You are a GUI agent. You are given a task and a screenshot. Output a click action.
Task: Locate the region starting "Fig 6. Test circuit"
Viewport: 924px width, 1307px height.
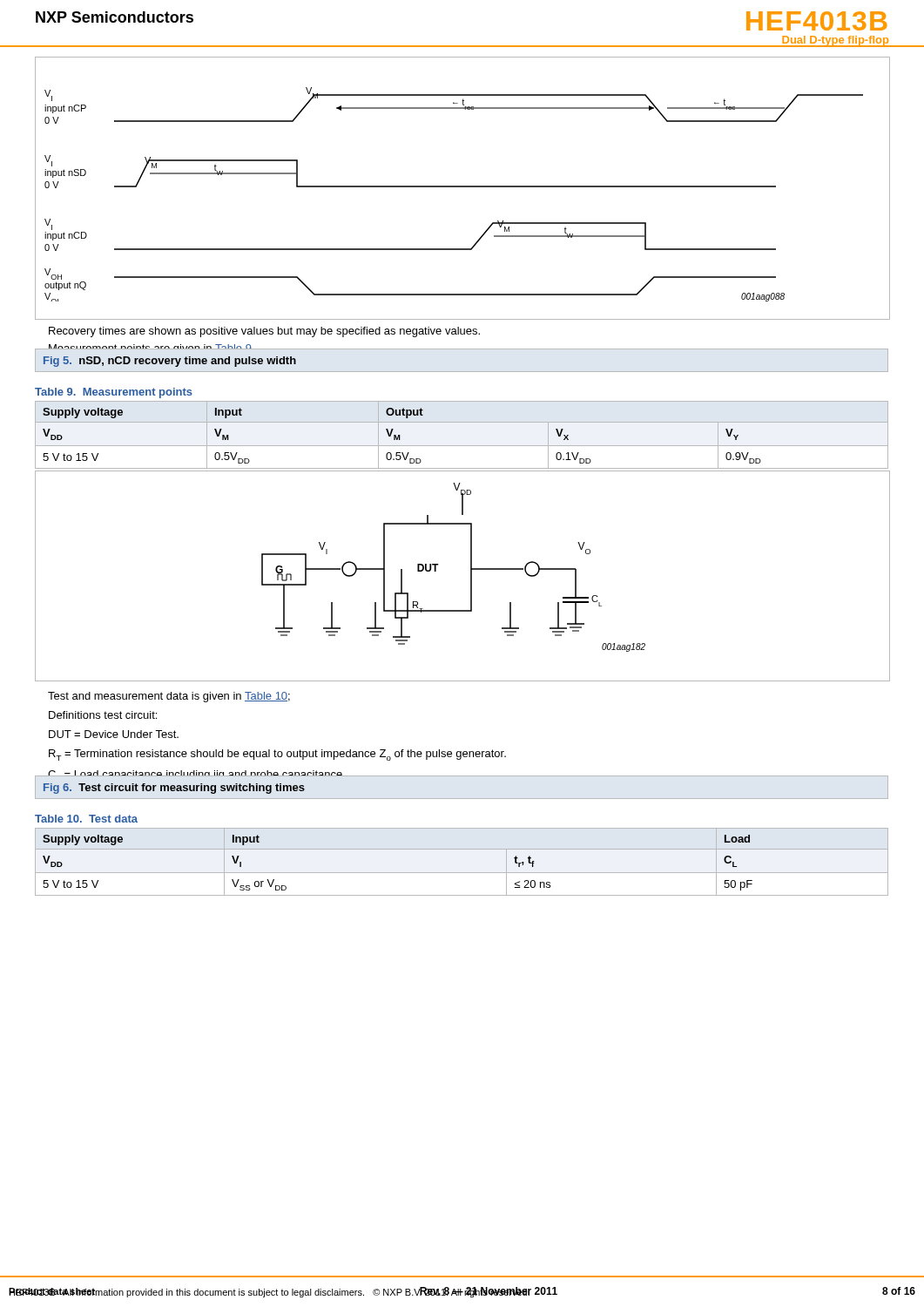pos(174,787)
